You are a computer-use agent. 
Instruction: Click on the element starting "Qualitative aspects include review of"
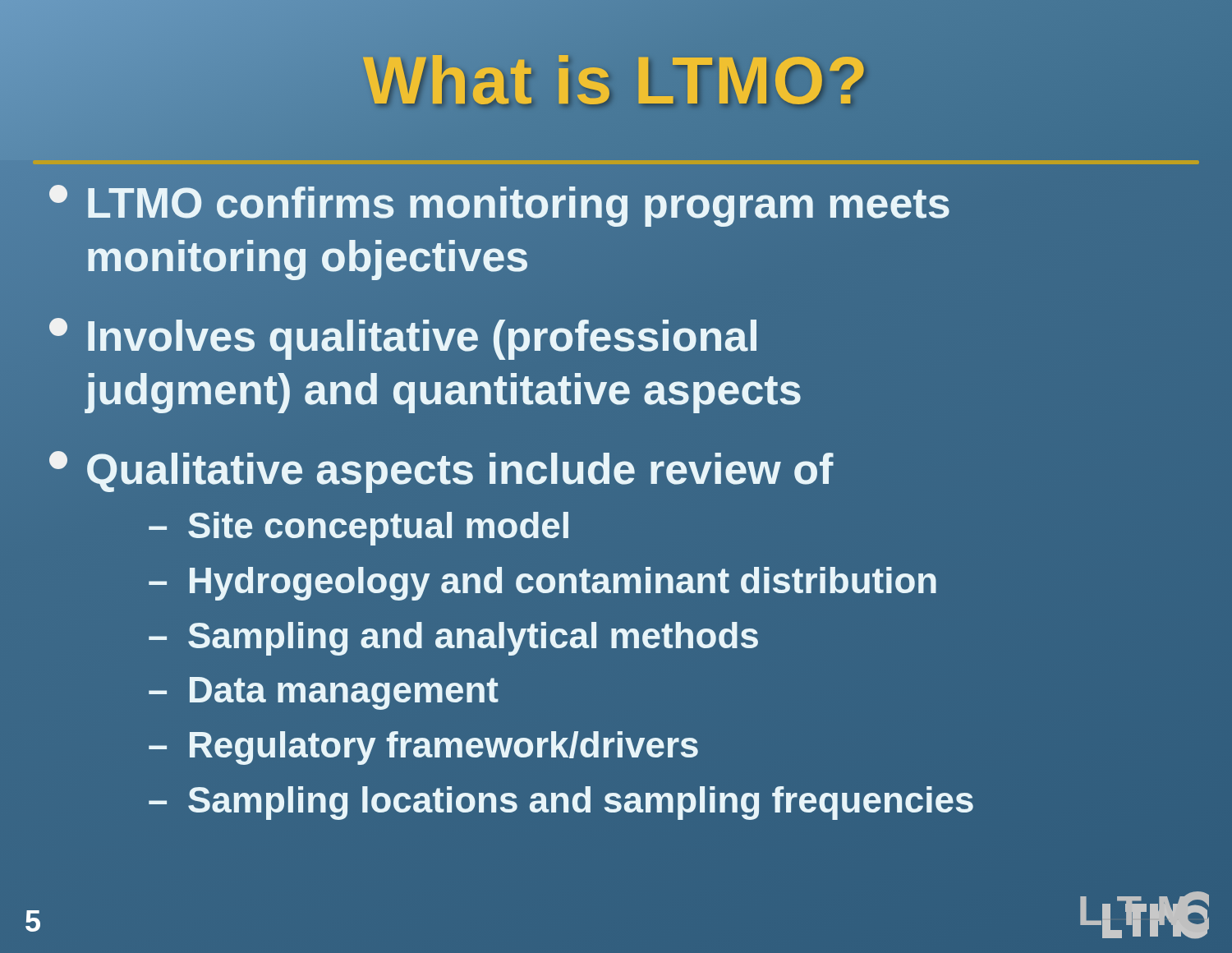(x=441, y=470)
